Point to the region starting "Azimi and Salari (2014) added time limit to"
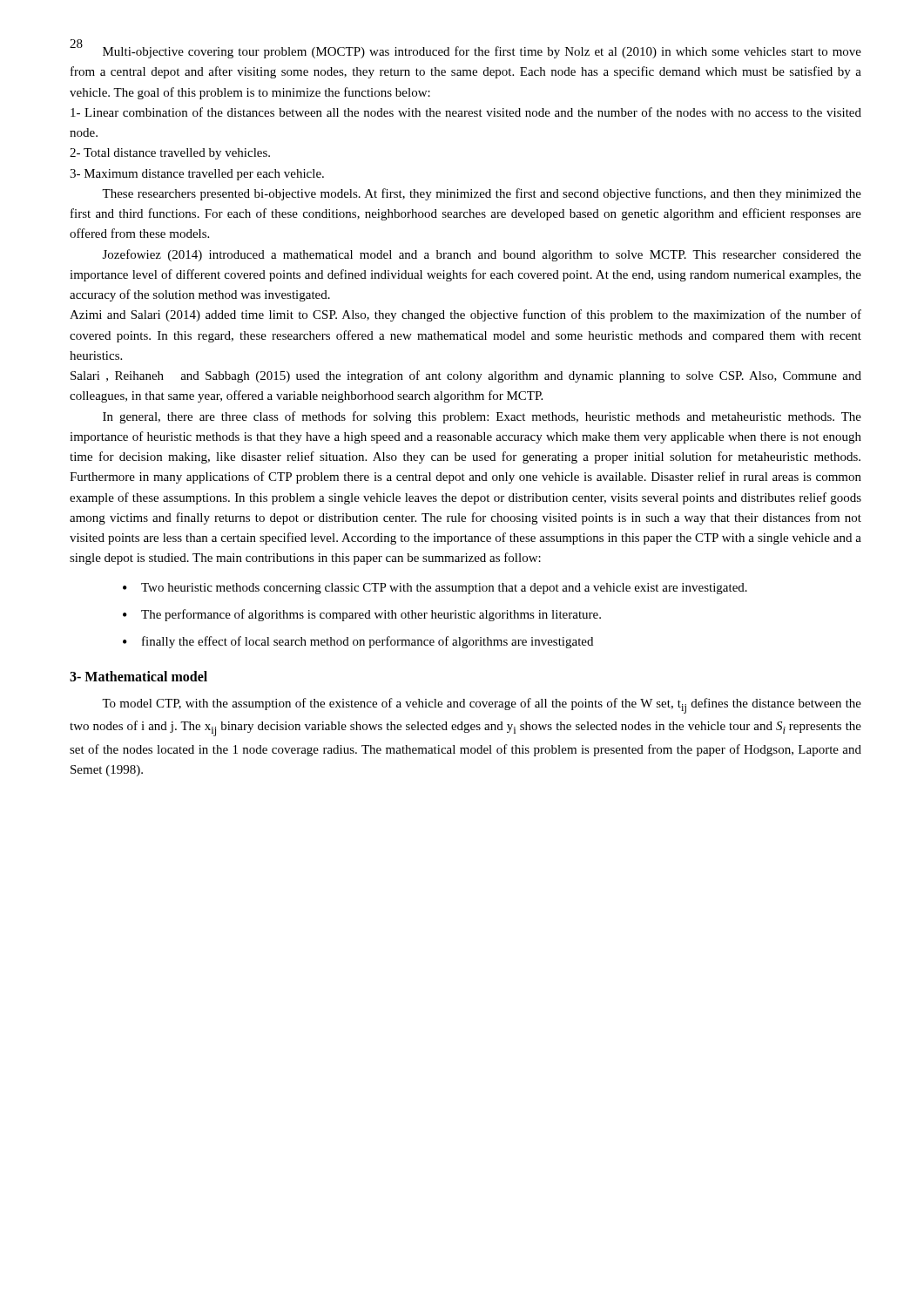Screen dimensions: 1307x924 tap(465, 336)
